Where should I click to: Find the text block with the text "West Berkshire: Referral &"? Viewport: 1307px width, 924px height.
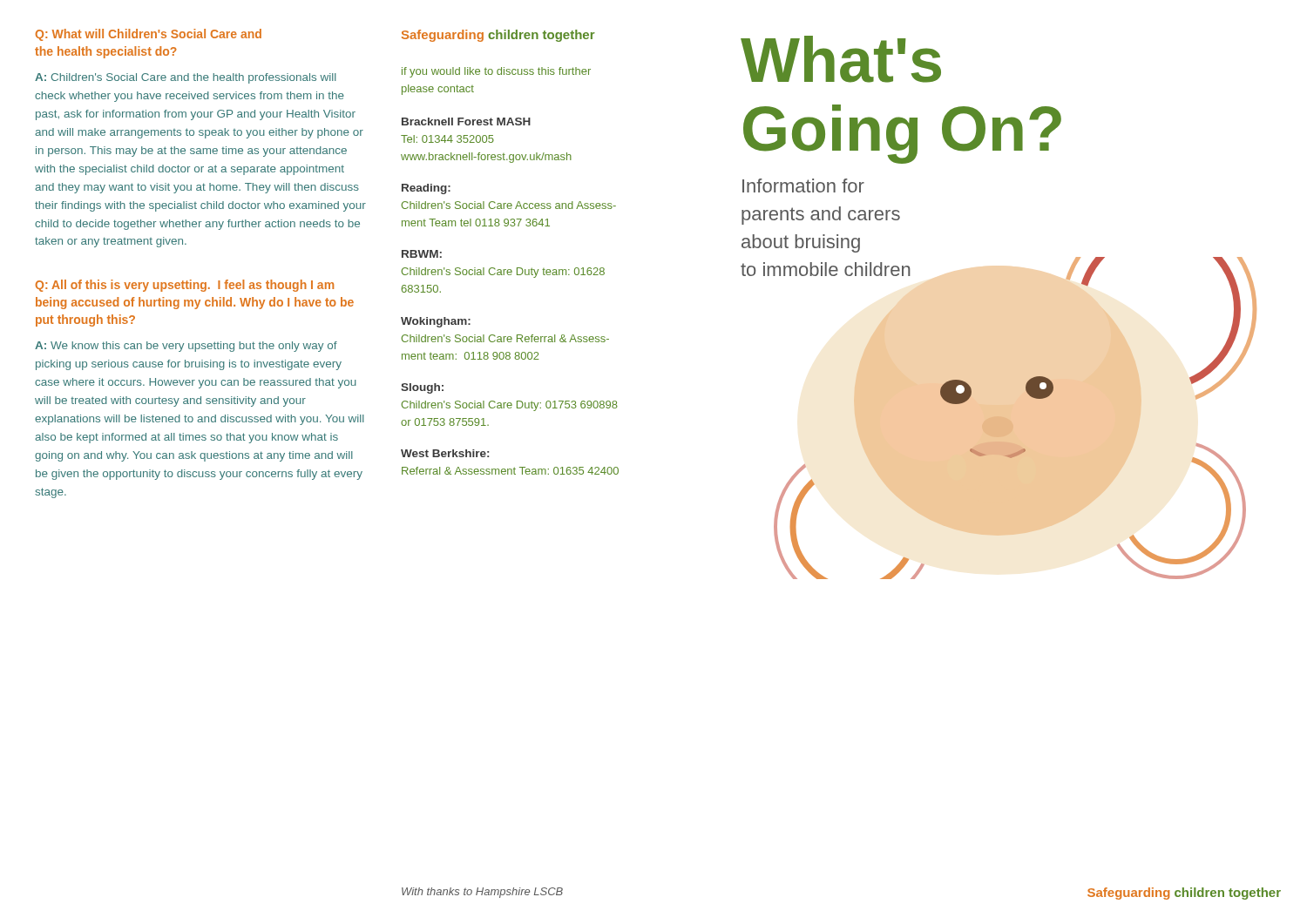coord(549,464)
